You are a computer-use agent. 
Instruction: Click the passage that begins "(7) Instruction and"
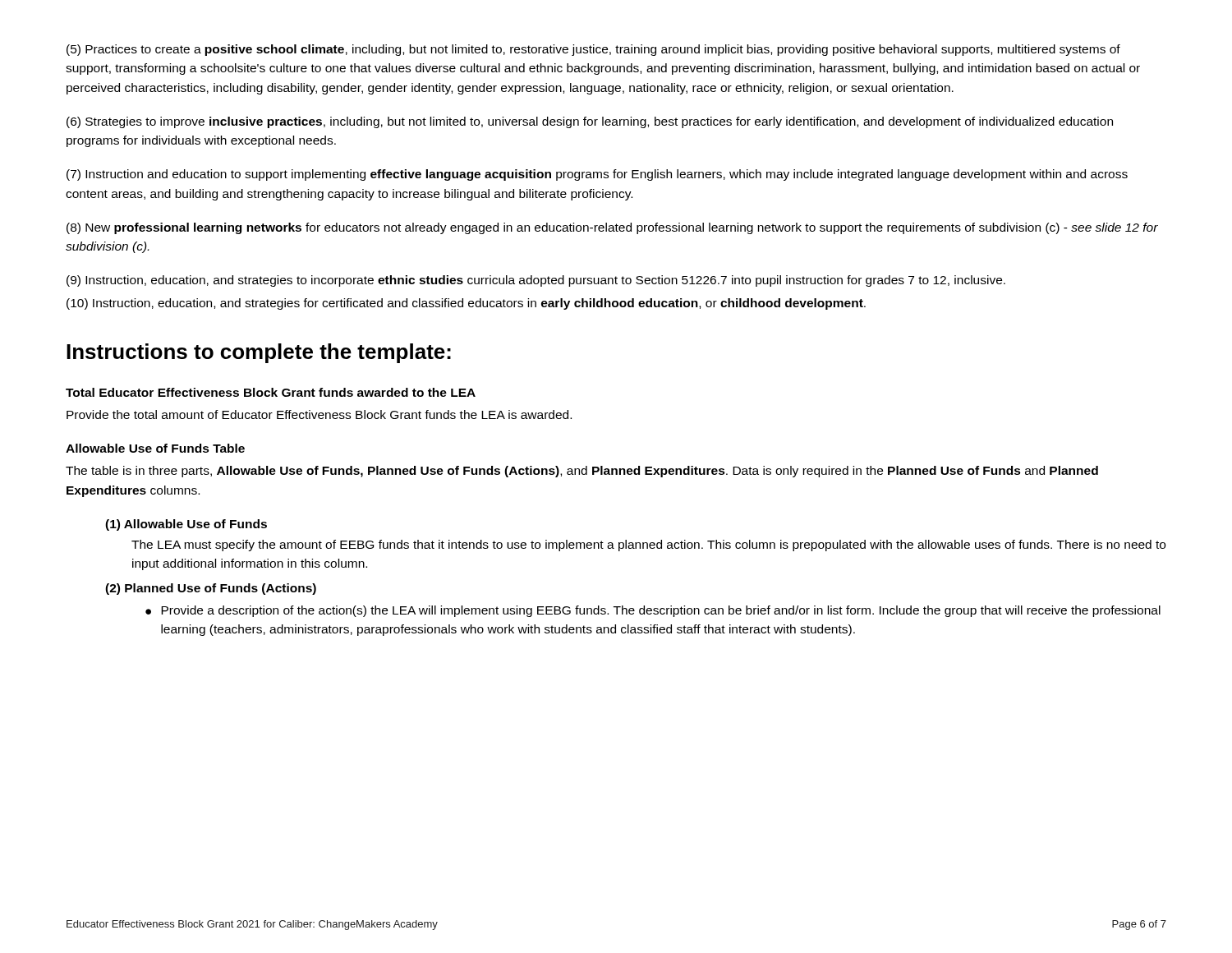point(597,184)
